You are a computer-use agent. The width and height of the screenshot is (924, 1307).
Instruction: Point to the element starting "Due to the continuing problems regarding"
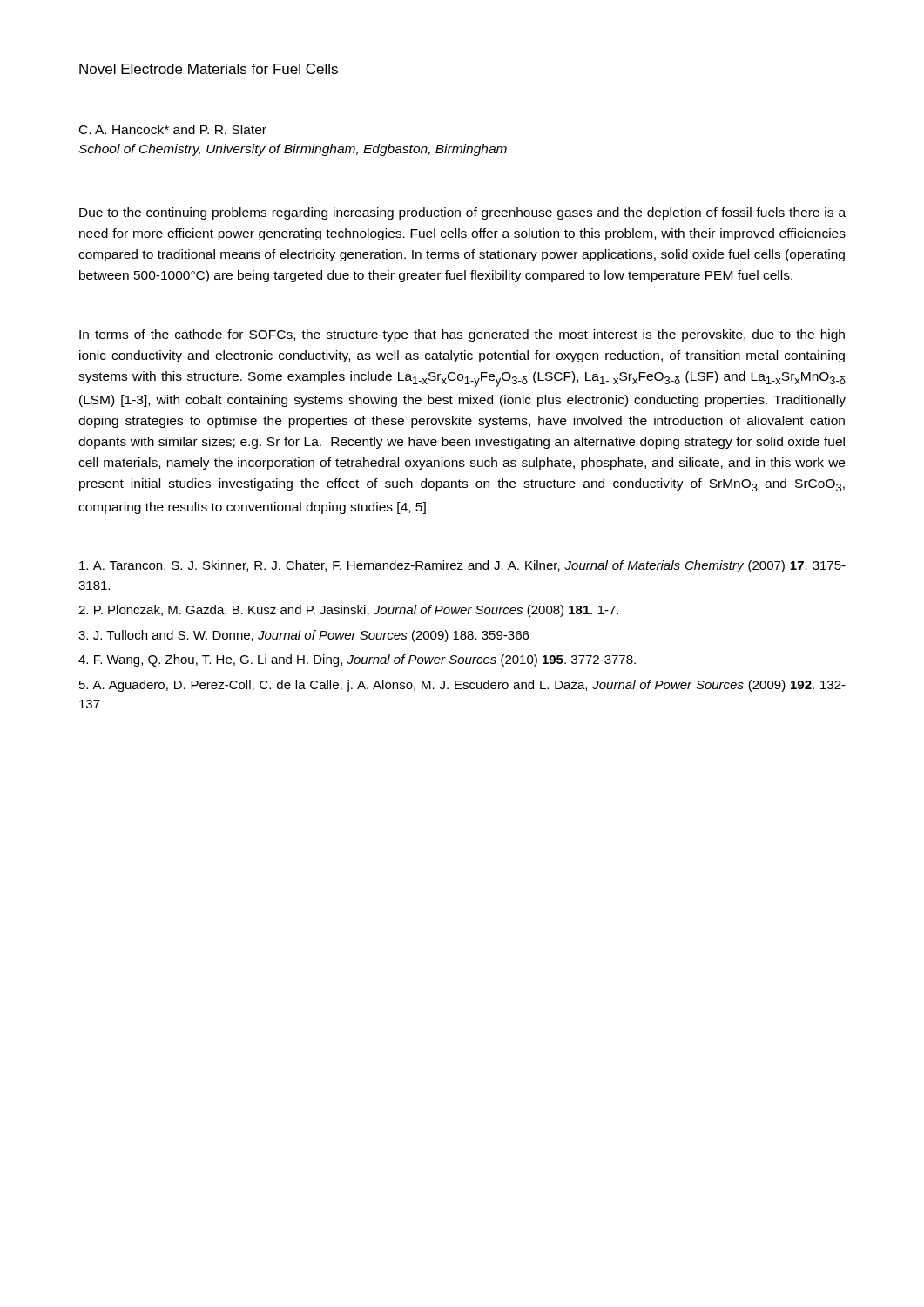(x=462, y=244)
